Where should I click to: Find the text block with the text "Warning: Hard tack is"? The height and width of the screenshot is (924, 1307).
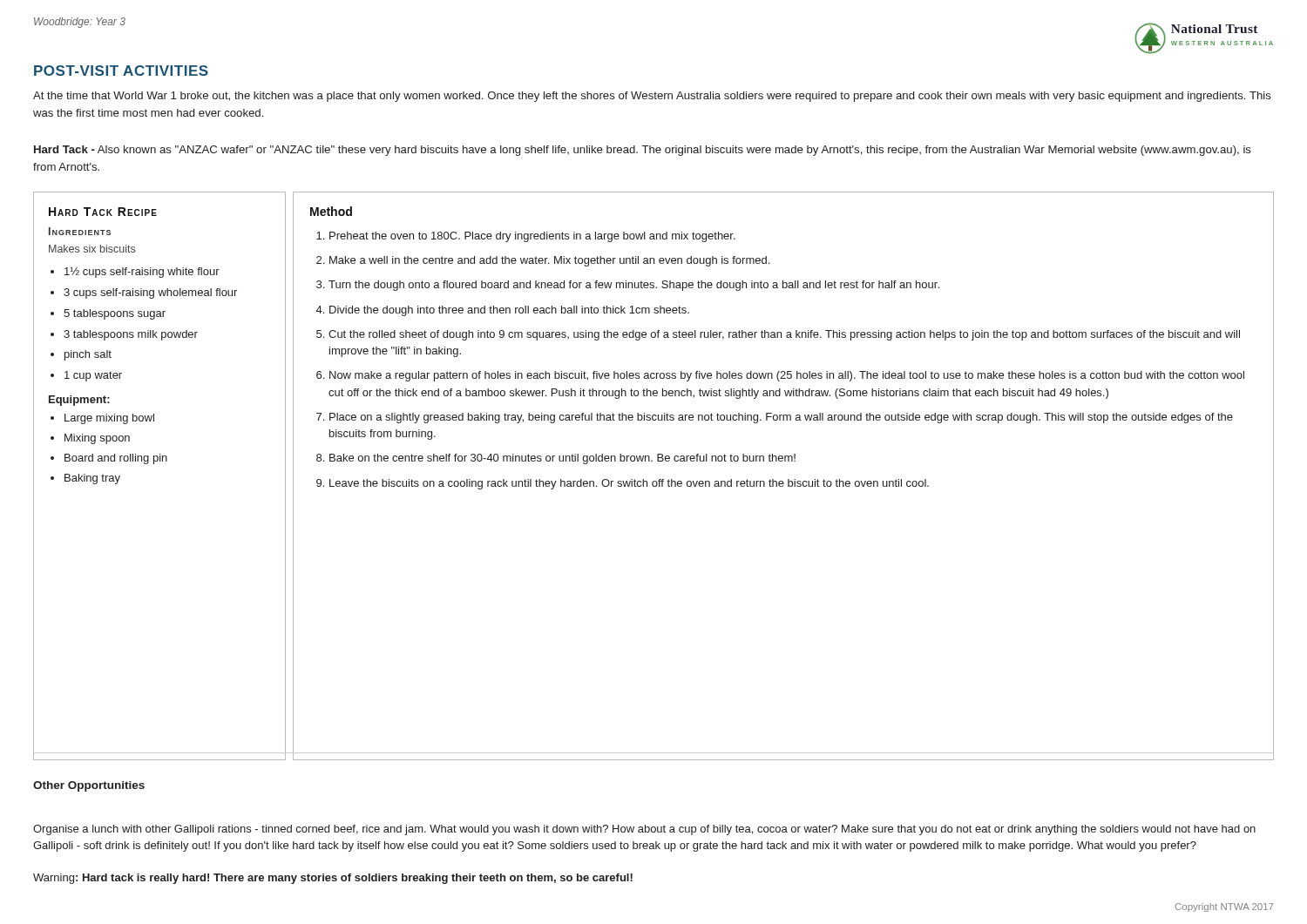pos(333,877)
